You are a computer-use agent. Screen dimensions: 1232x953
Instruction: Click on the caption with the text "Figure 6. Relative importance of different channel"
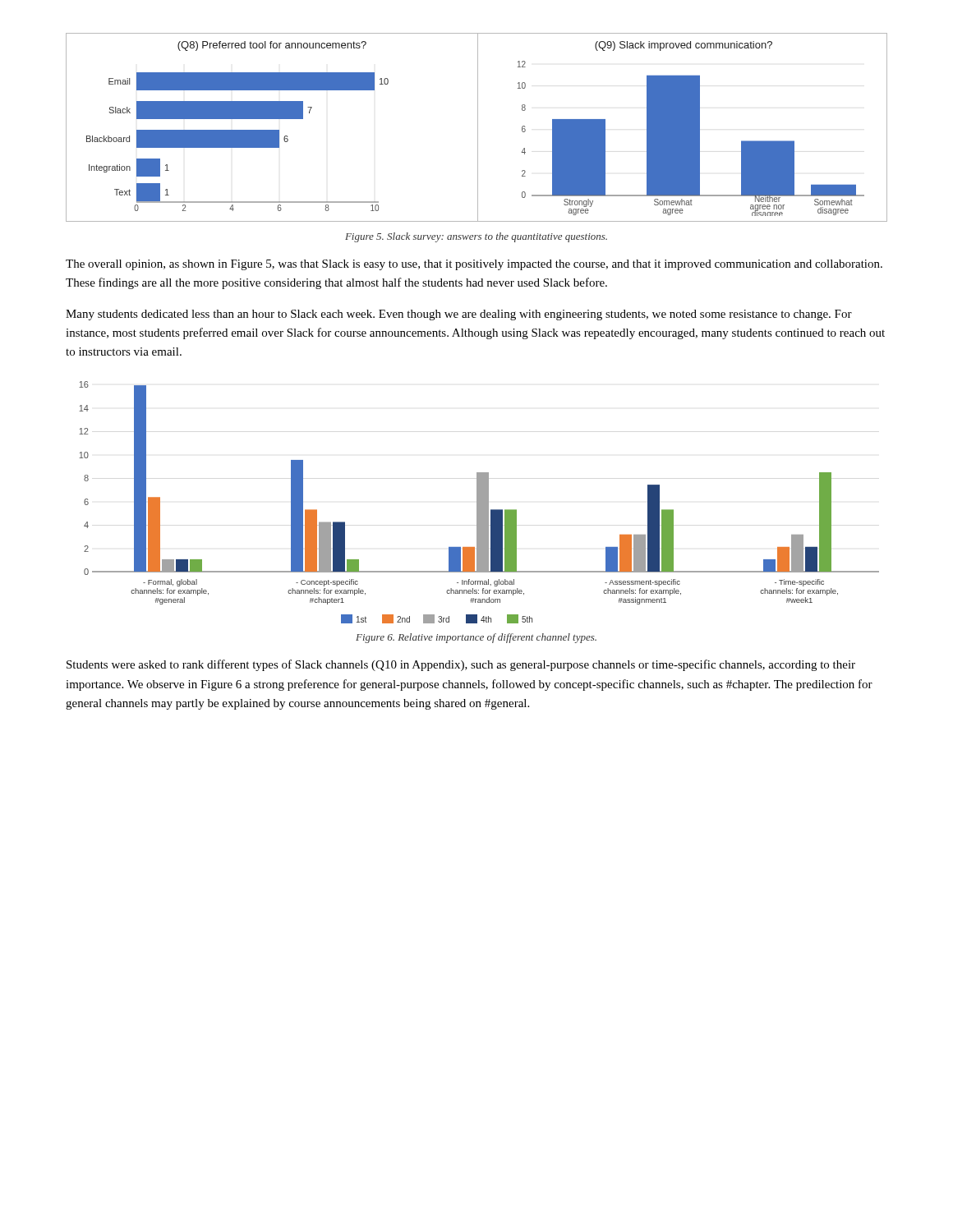(476, 637)
